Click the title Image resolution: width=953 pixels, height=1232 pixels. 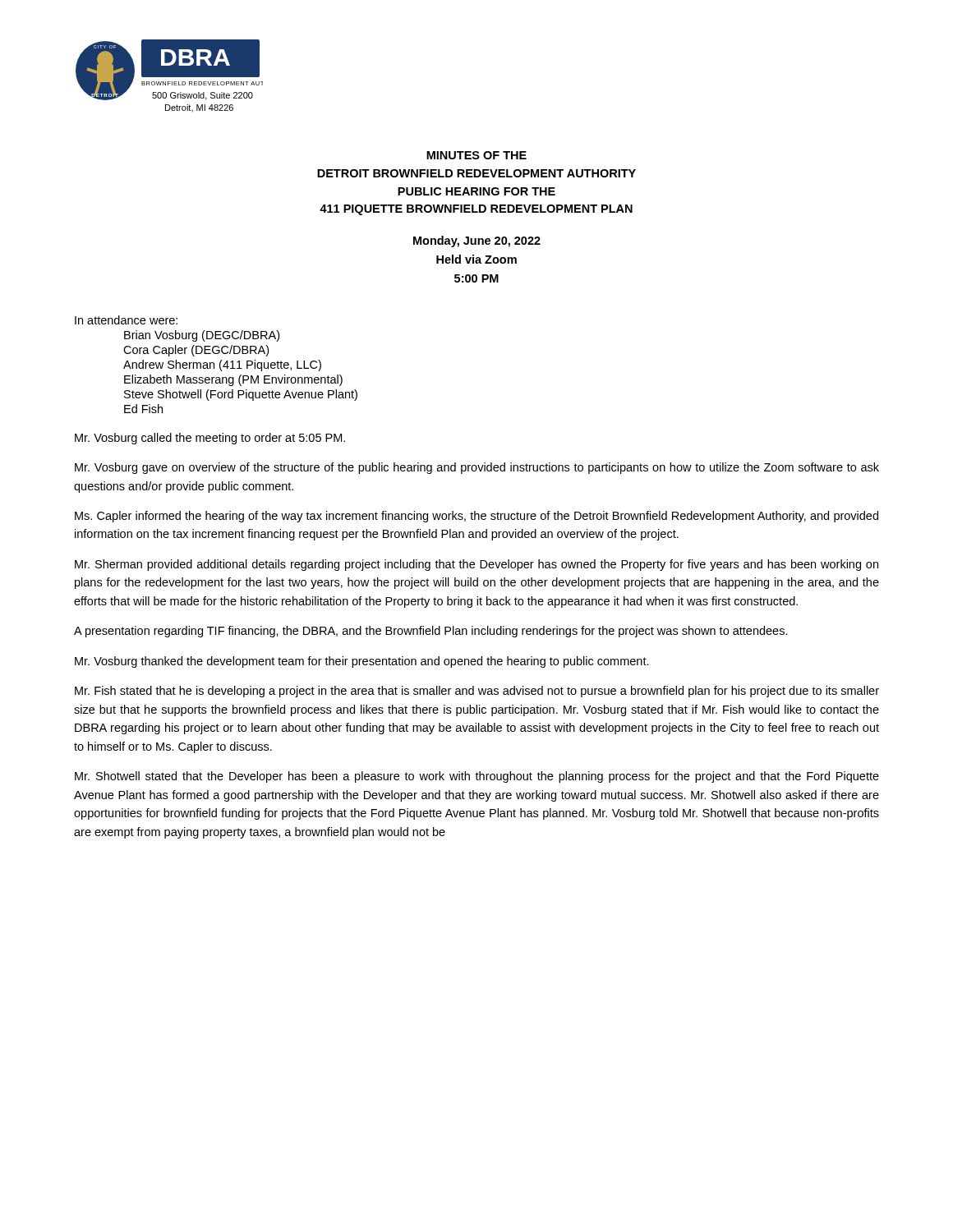click(x=476, y=183)
